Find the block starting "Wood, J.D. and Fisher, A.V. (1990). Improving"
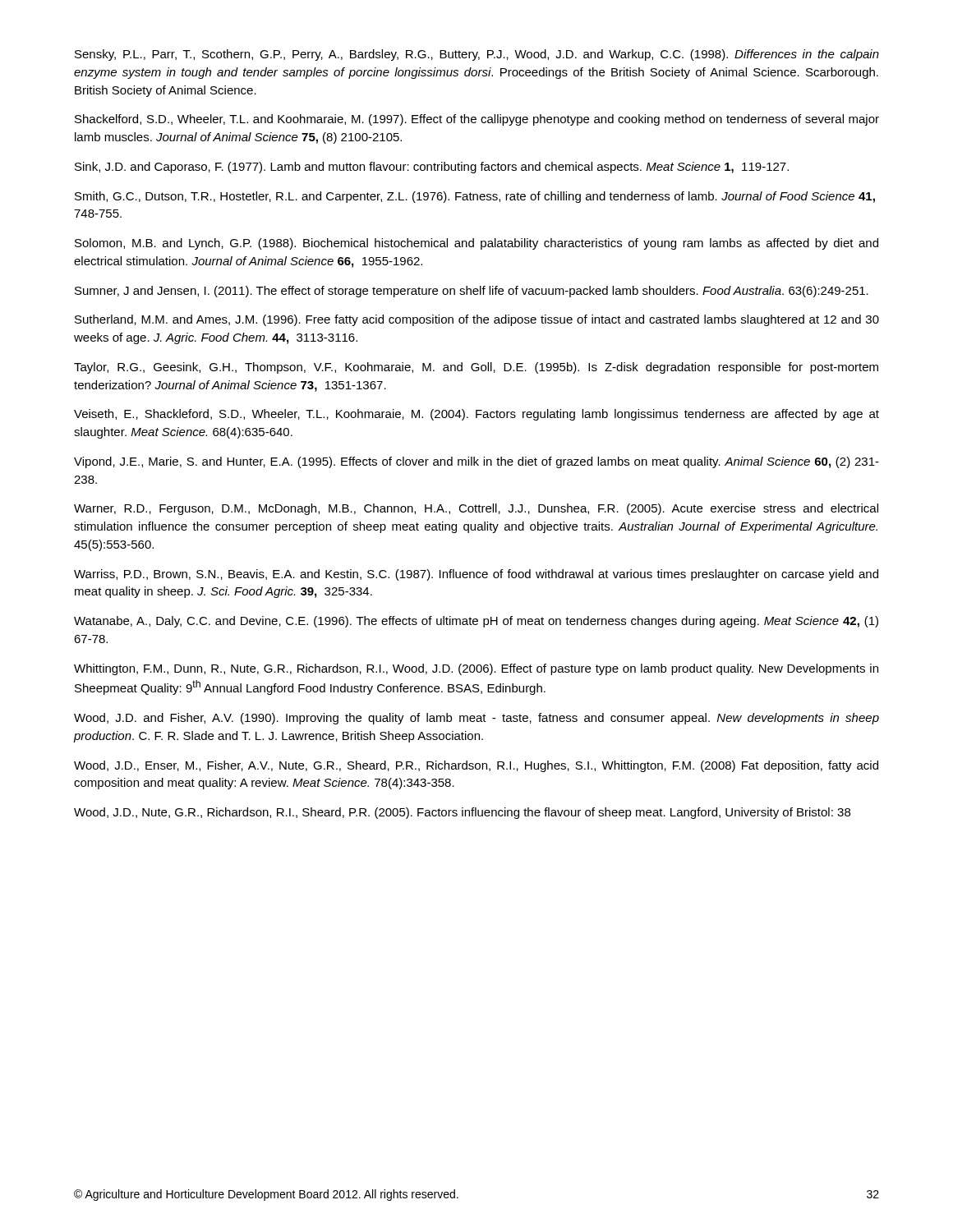The image size is (953, 1232). pos(476,726)
